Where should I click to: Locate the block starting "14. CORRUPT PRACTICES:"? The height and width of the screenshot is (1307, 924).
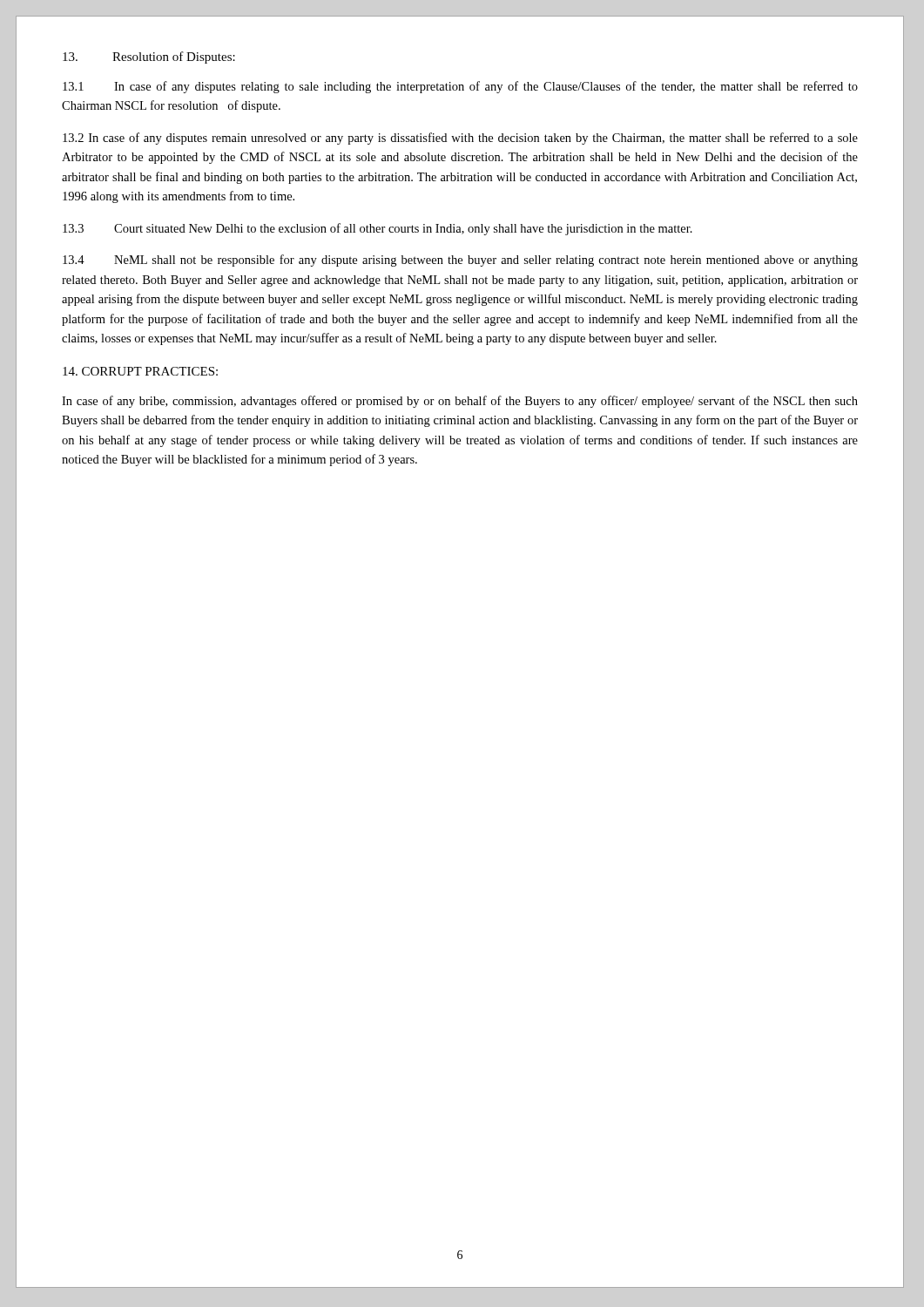(140, 371)
